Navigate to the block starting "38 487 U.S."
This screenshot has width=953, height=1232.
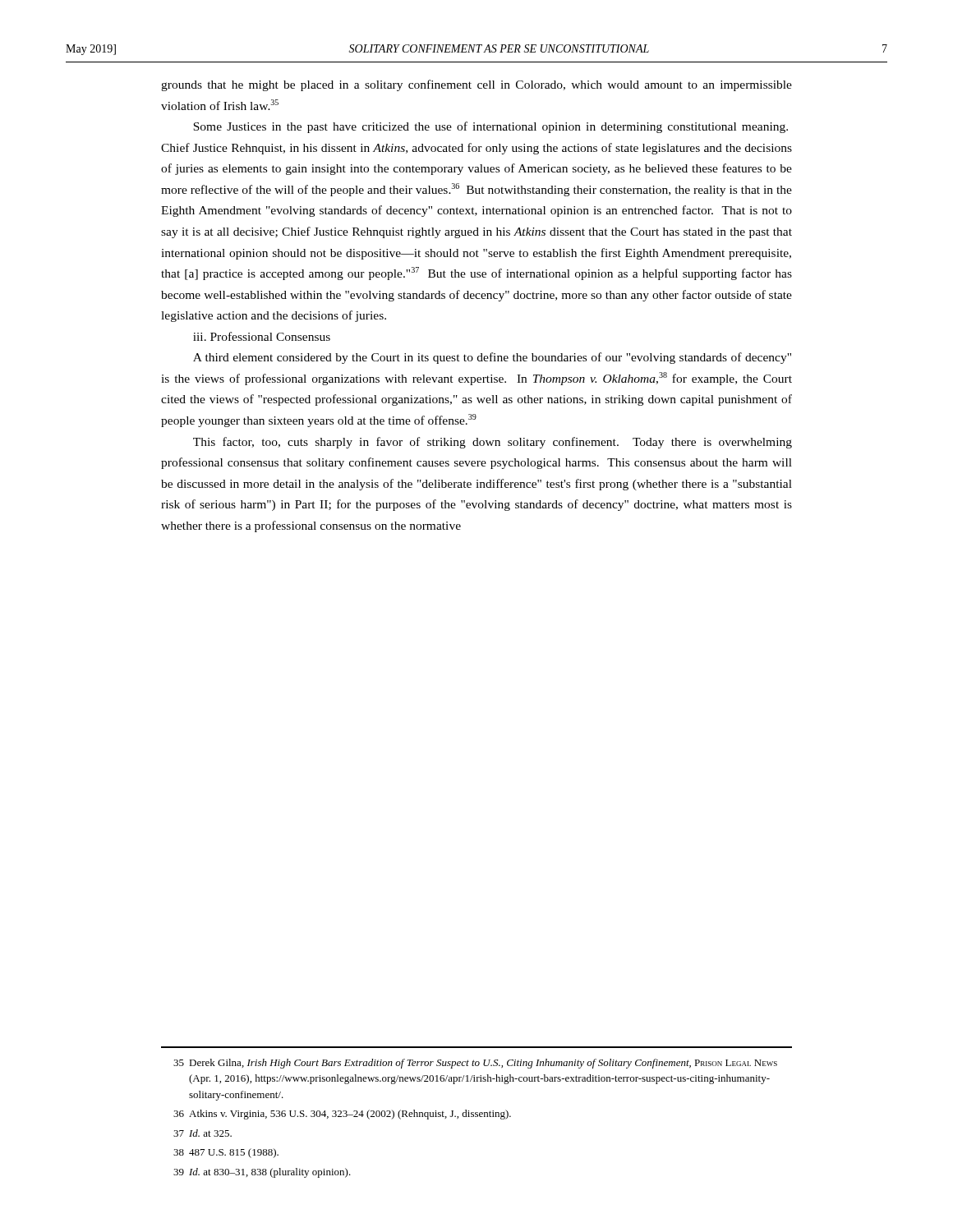(226, 1153)
